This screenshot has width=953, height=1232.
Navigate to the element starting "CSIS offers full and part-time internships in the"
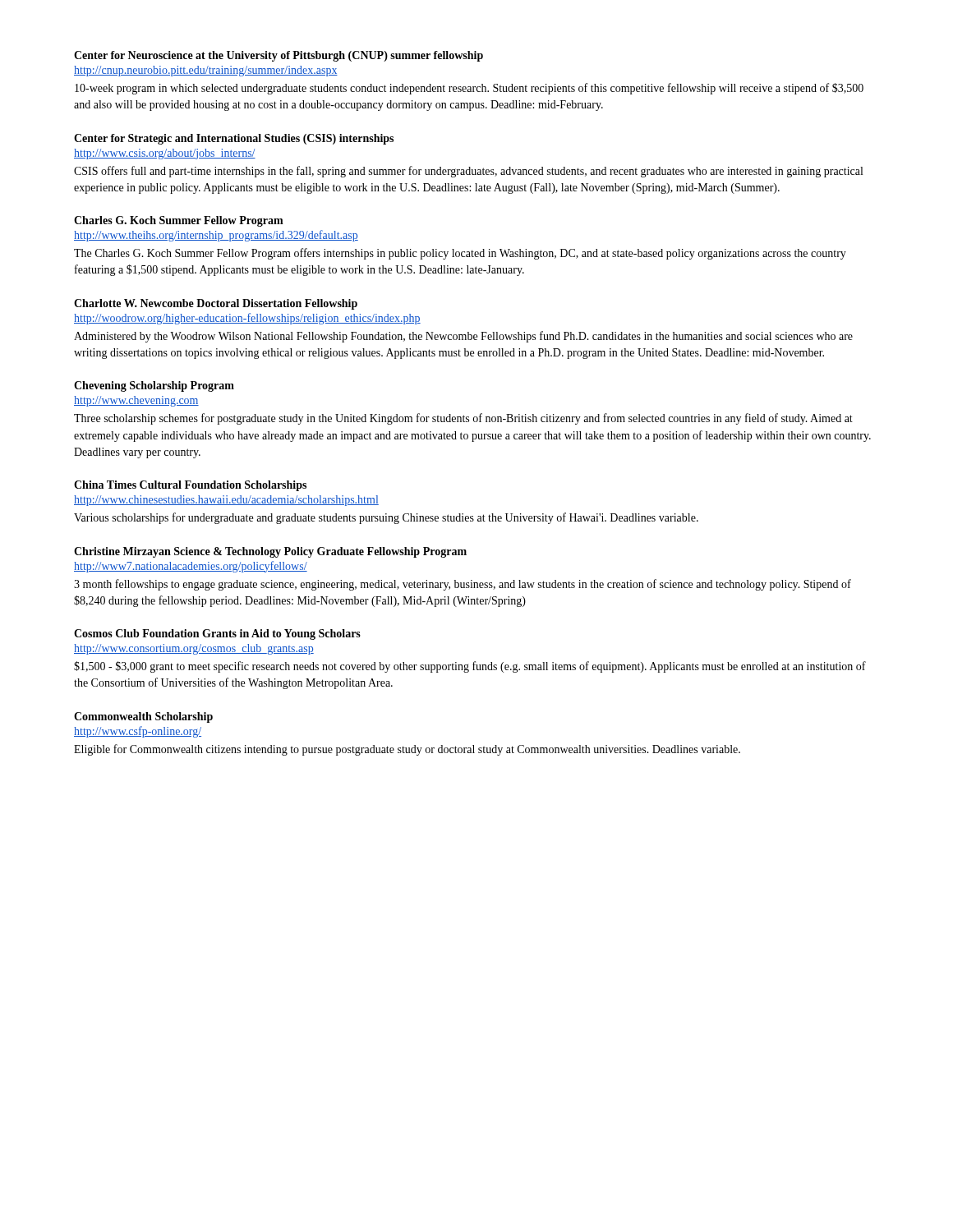(469, 179)
